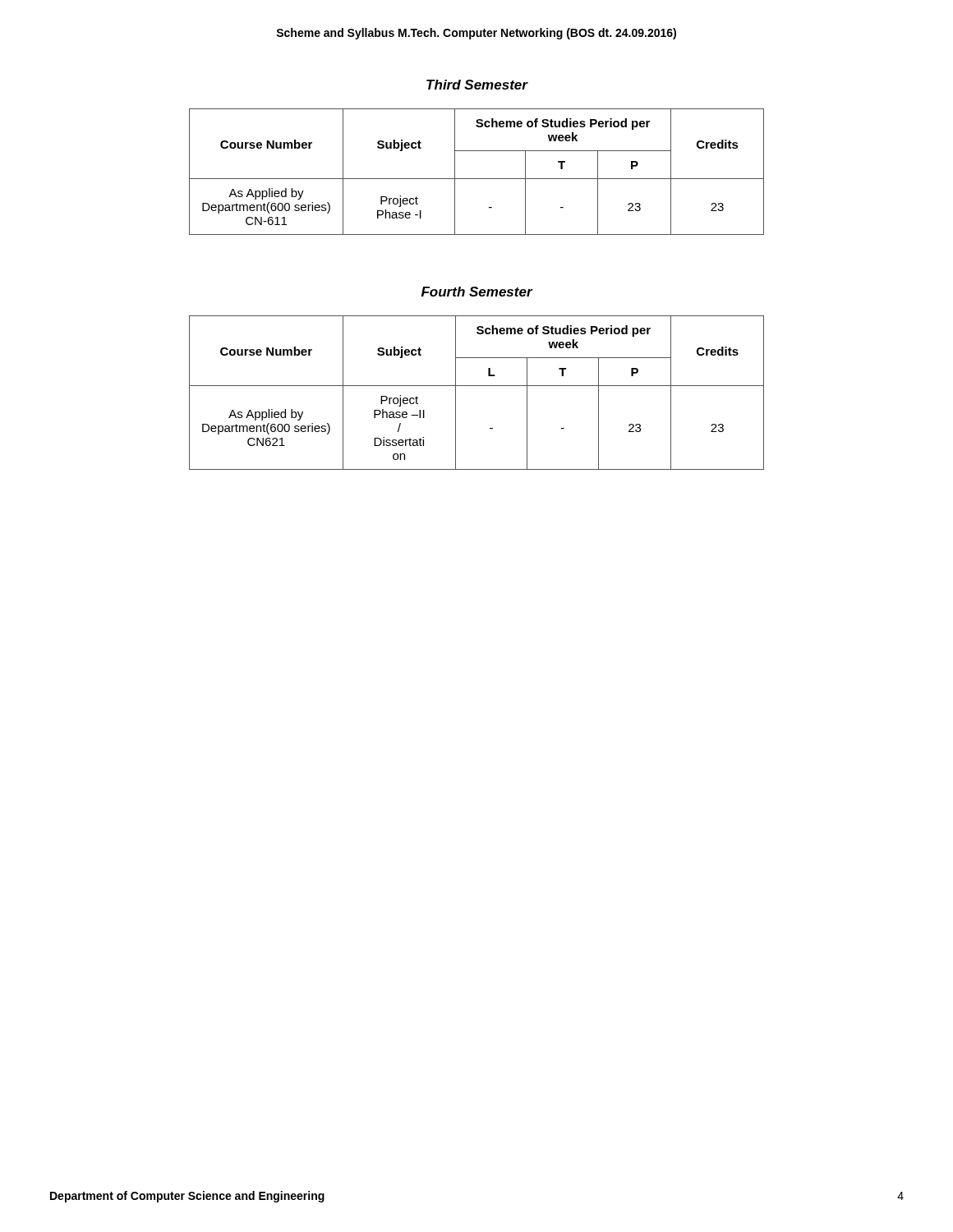The width and height of the screenshot is (953, 1232).
Task: Locate the text "Third Semester"
Action: pyautogui.click(x=476, y=85)
